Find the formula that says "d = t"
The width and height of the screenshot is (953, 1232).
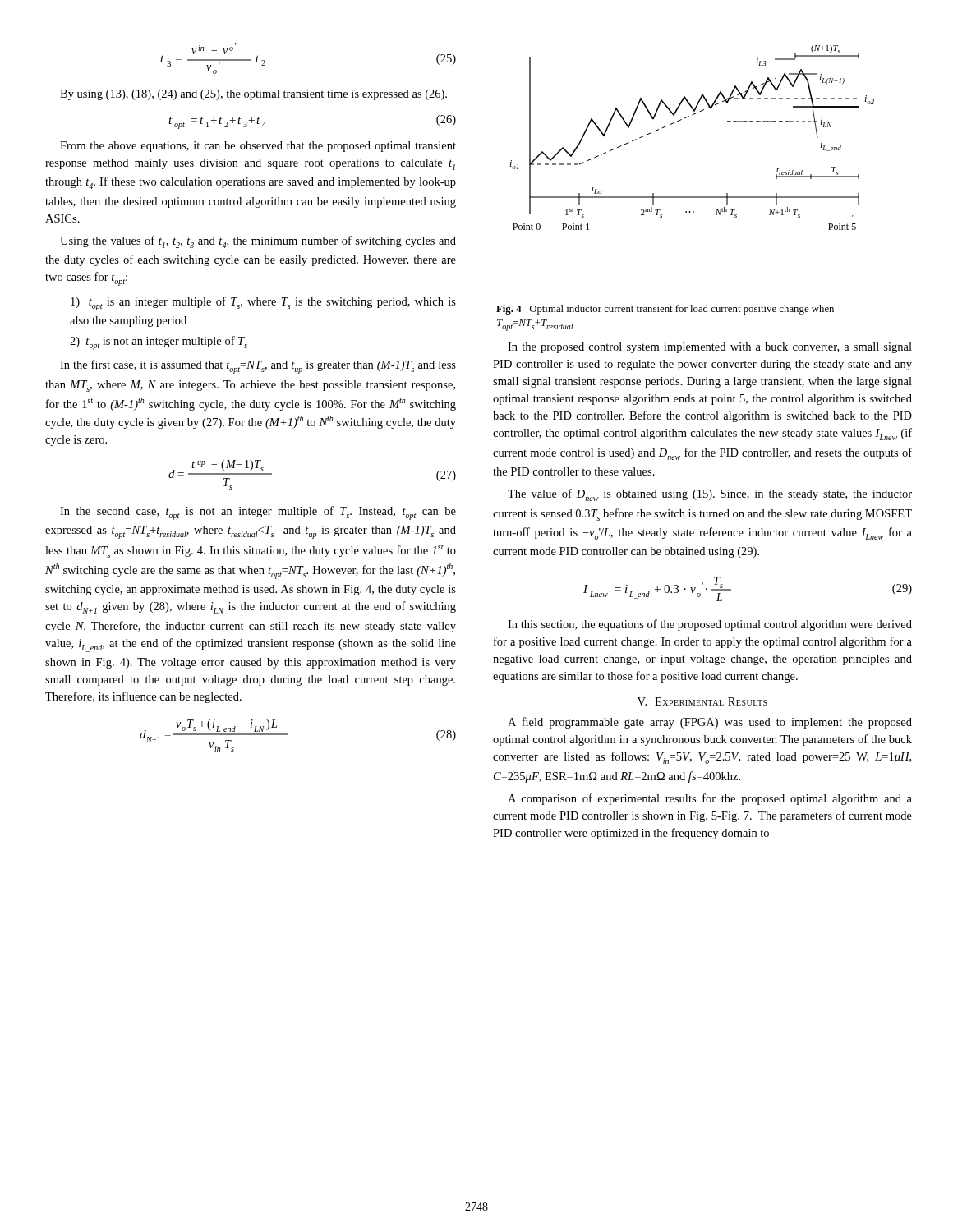pyautogui.click(x=230, y=474)
